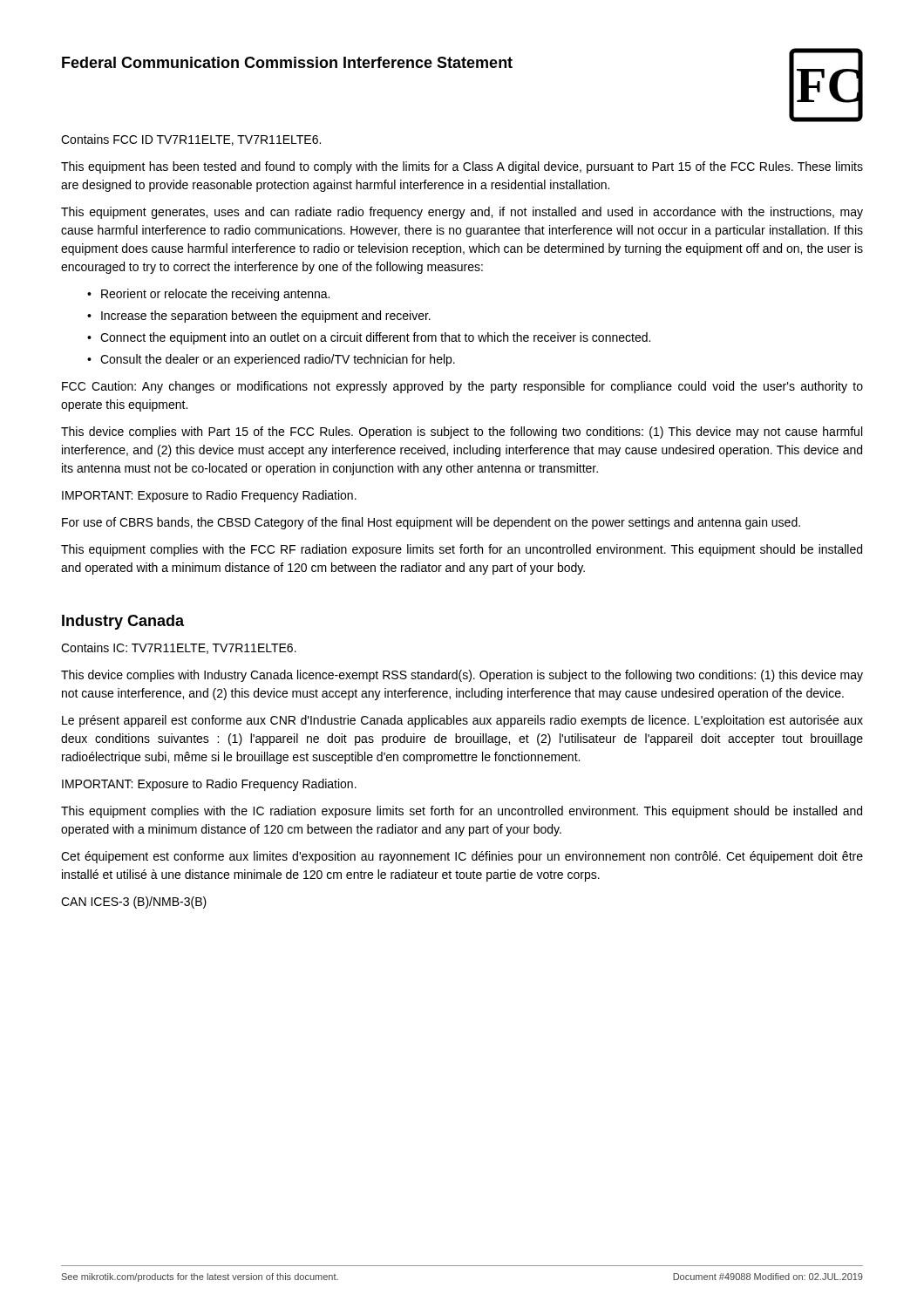Locate the block starting "Industry Canada"
This screenshot has height=1308, width=924.
point(122,621)
